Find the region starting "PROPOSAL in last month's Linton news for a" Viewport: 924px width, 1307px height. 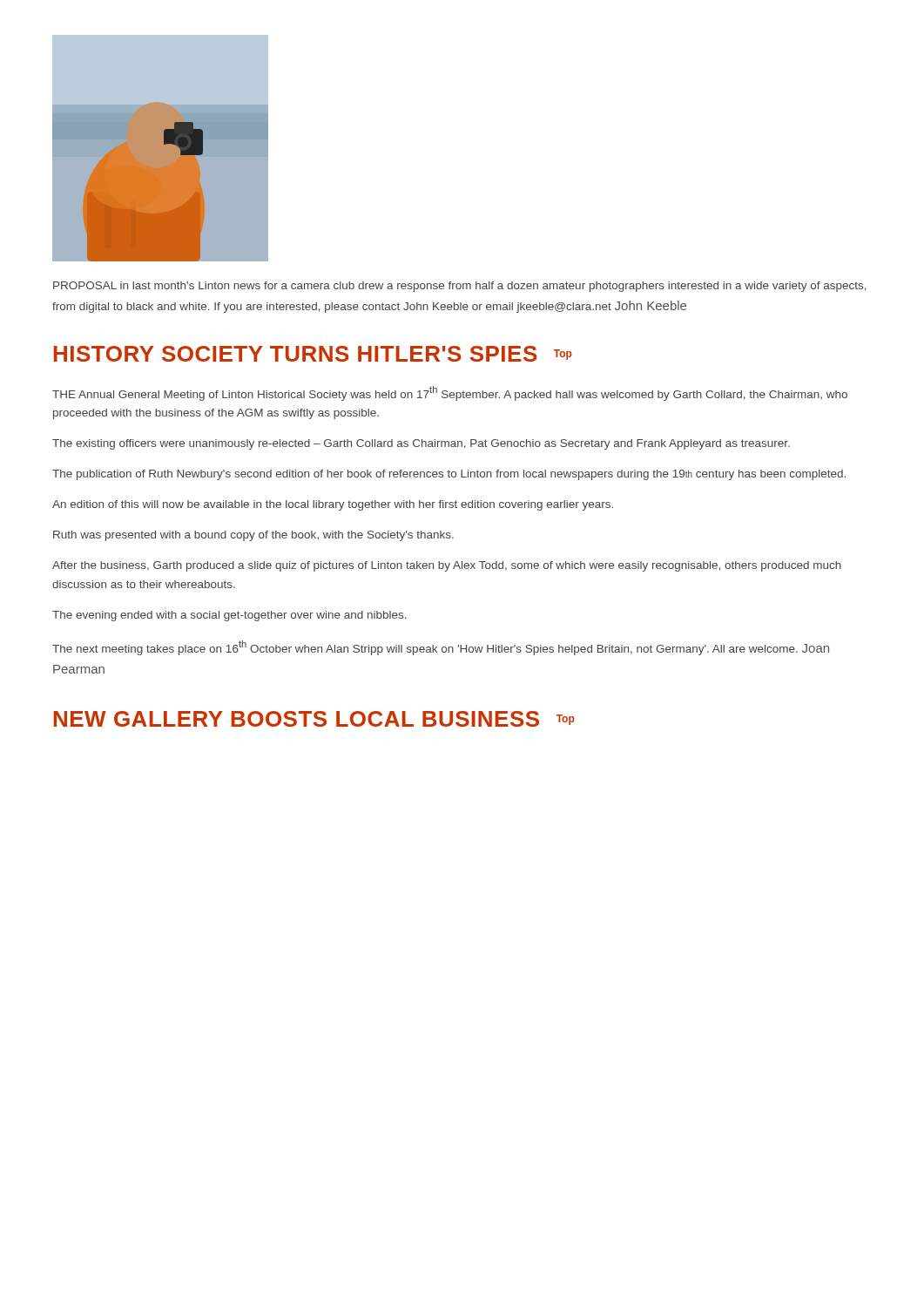[x=460, y=296]
